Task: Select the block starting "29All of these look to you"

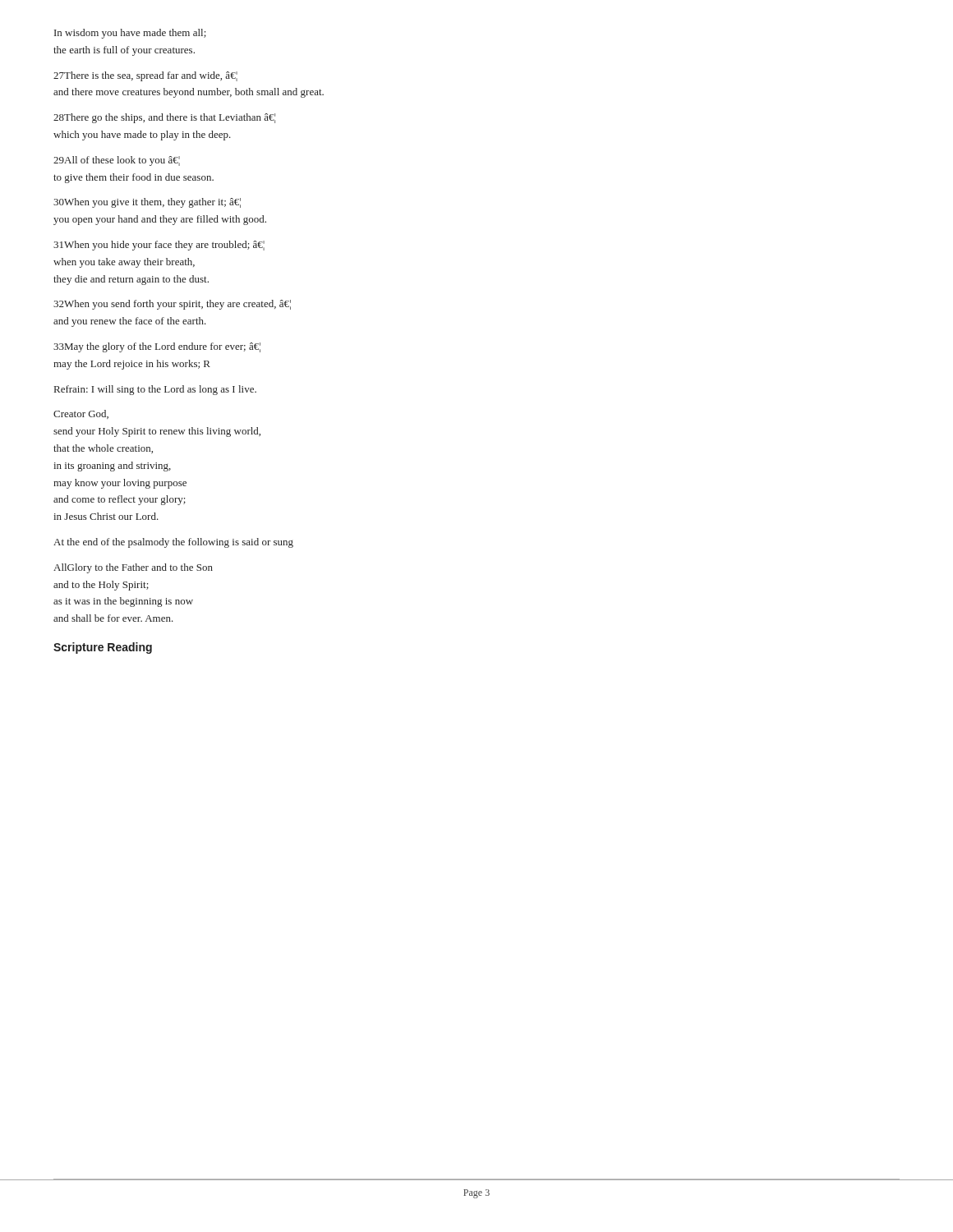Action: pos(117,161)
